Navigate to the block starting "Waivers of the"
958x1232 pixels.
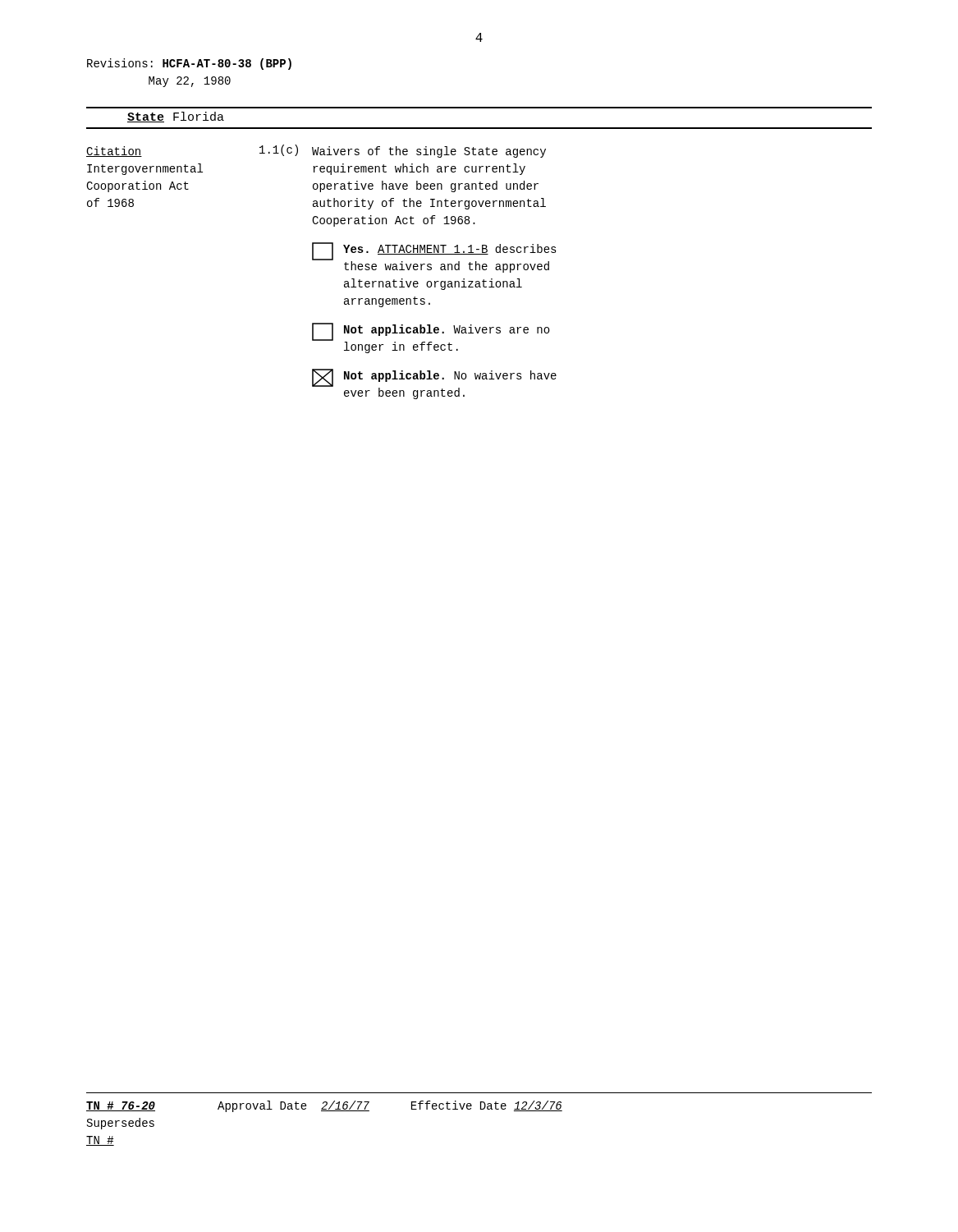[x=429, y=186]
